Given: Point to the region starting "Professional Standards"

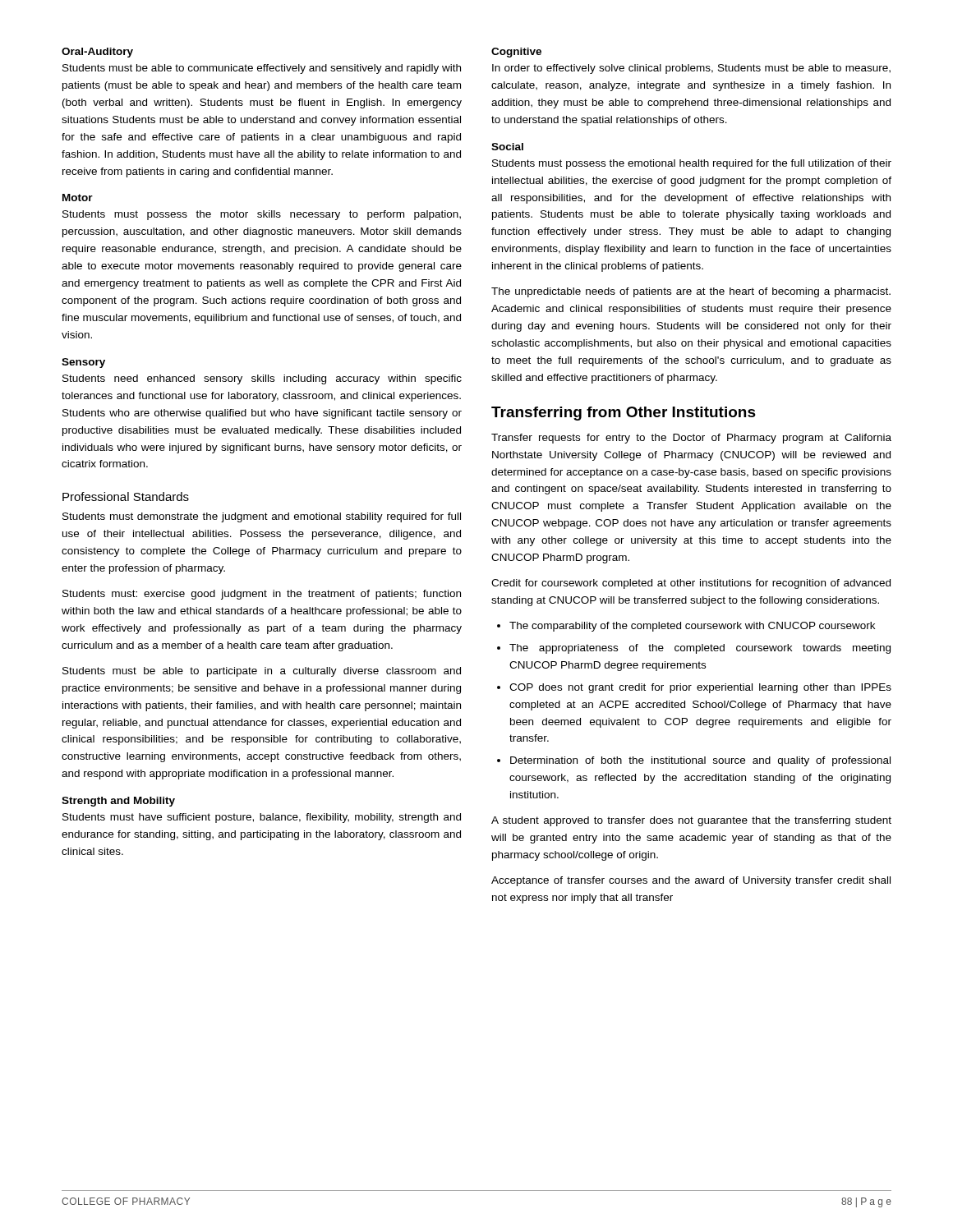Looking at the screenshot, I should (125, 497).
